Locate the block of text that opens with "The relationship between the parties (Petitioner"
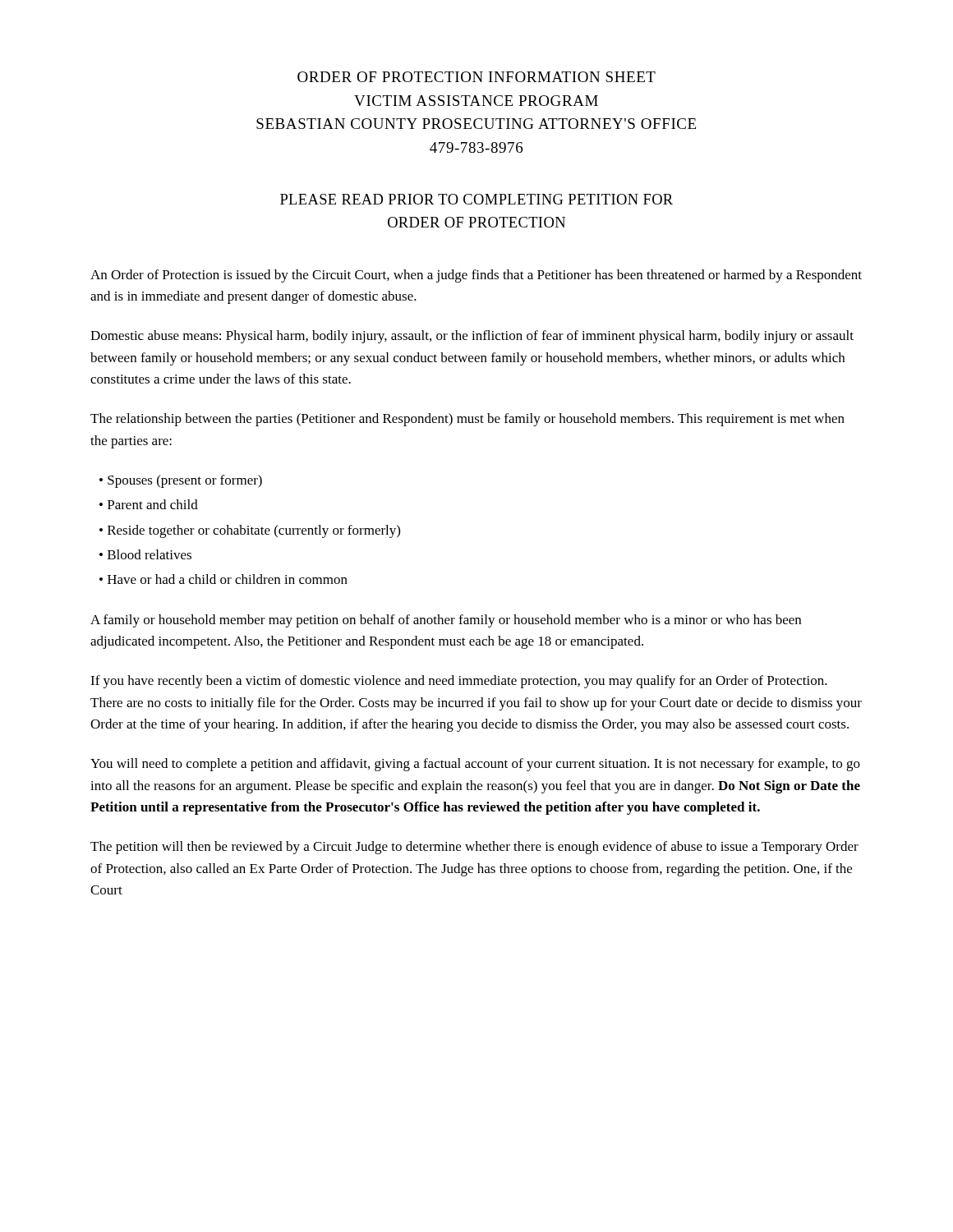 coord(467,429)
